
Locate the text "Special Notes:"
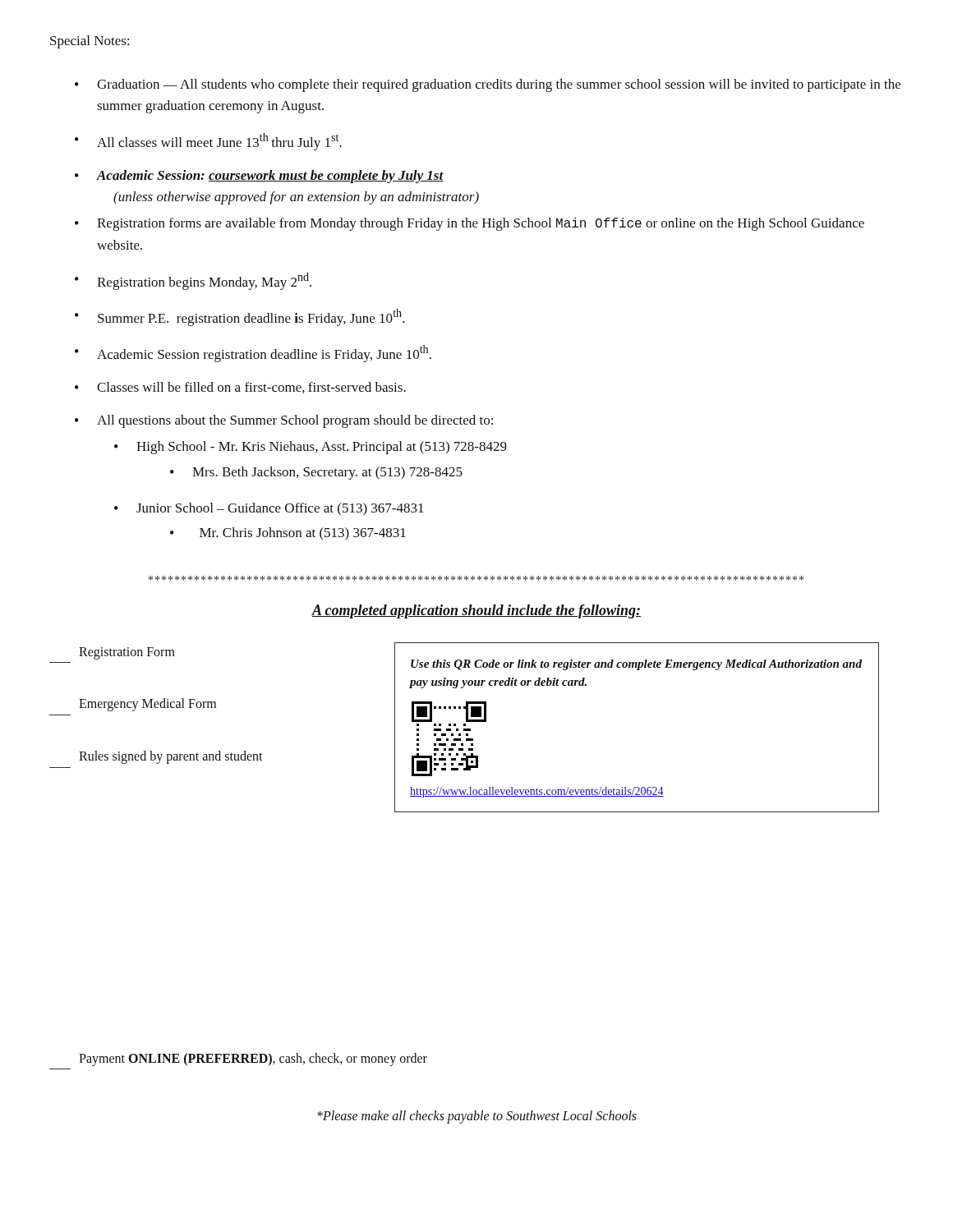coord(90,41)
